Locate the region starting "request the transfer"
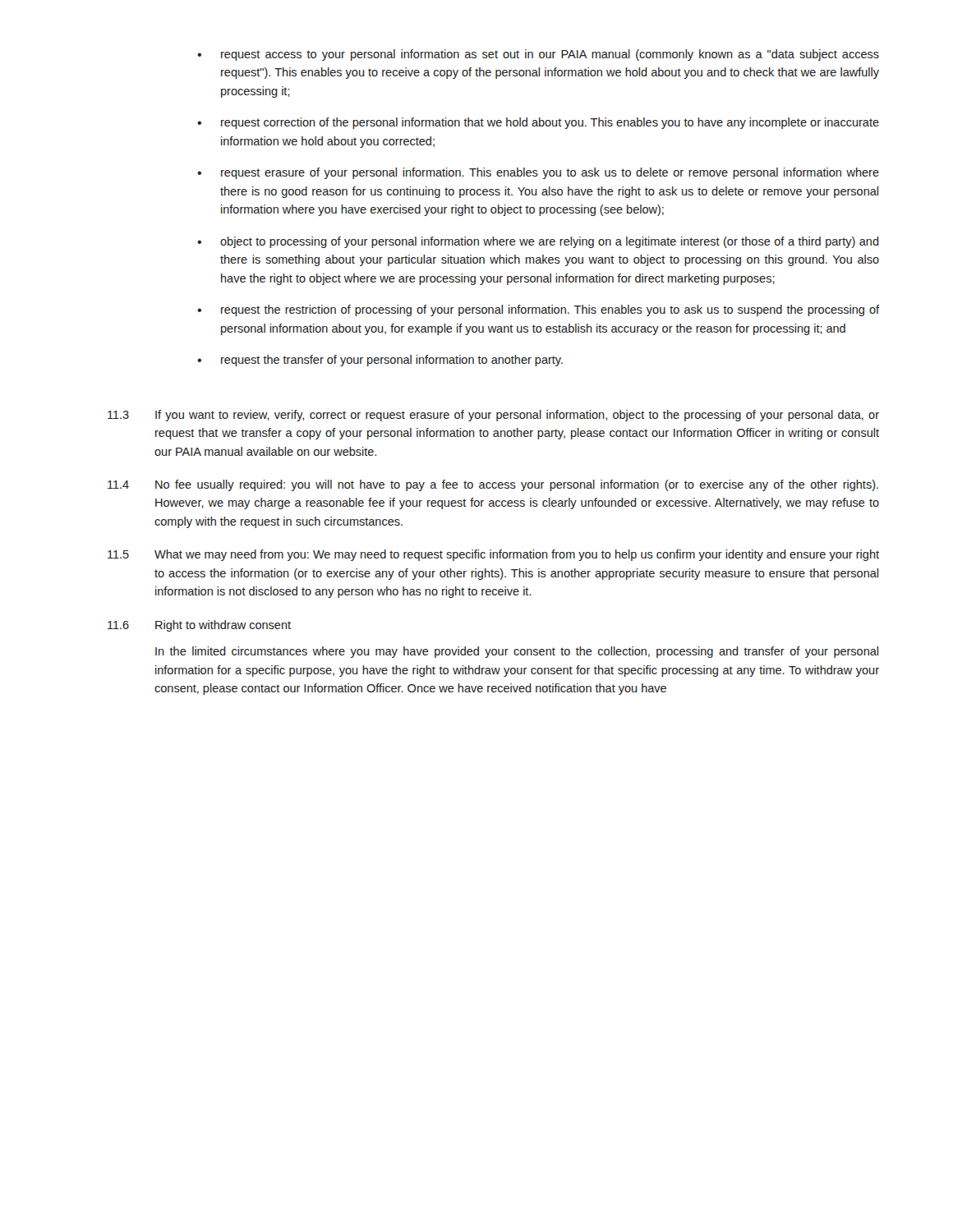This screenshot has height=1232, width=953. click(x=538, y=360)
